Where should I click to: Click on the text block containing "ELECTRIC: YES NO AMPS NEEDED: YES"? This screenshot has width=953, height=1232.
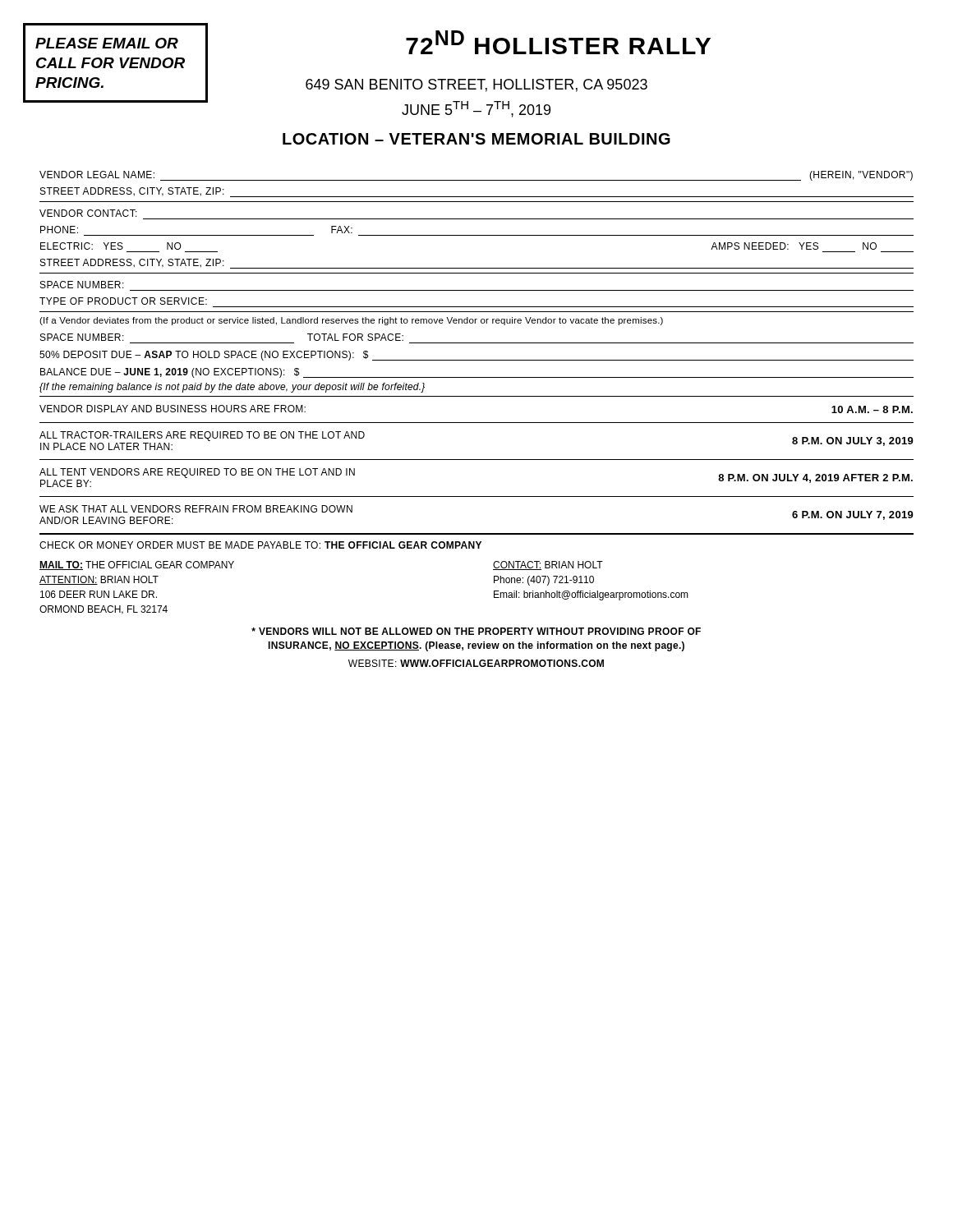click(x=476, y=246)
